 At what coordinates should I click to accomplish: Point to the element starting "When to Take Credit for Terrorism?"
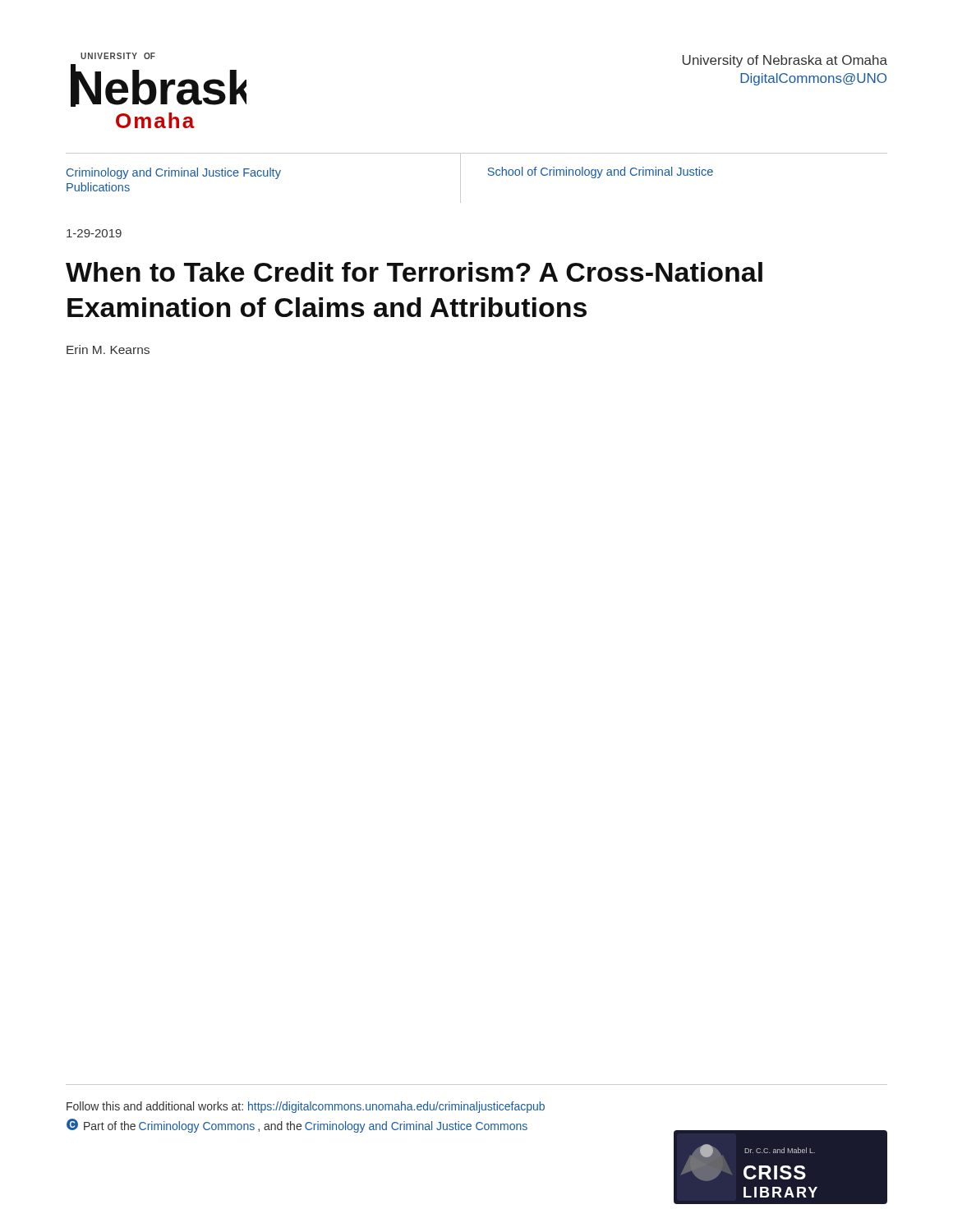tap(476, 290)
